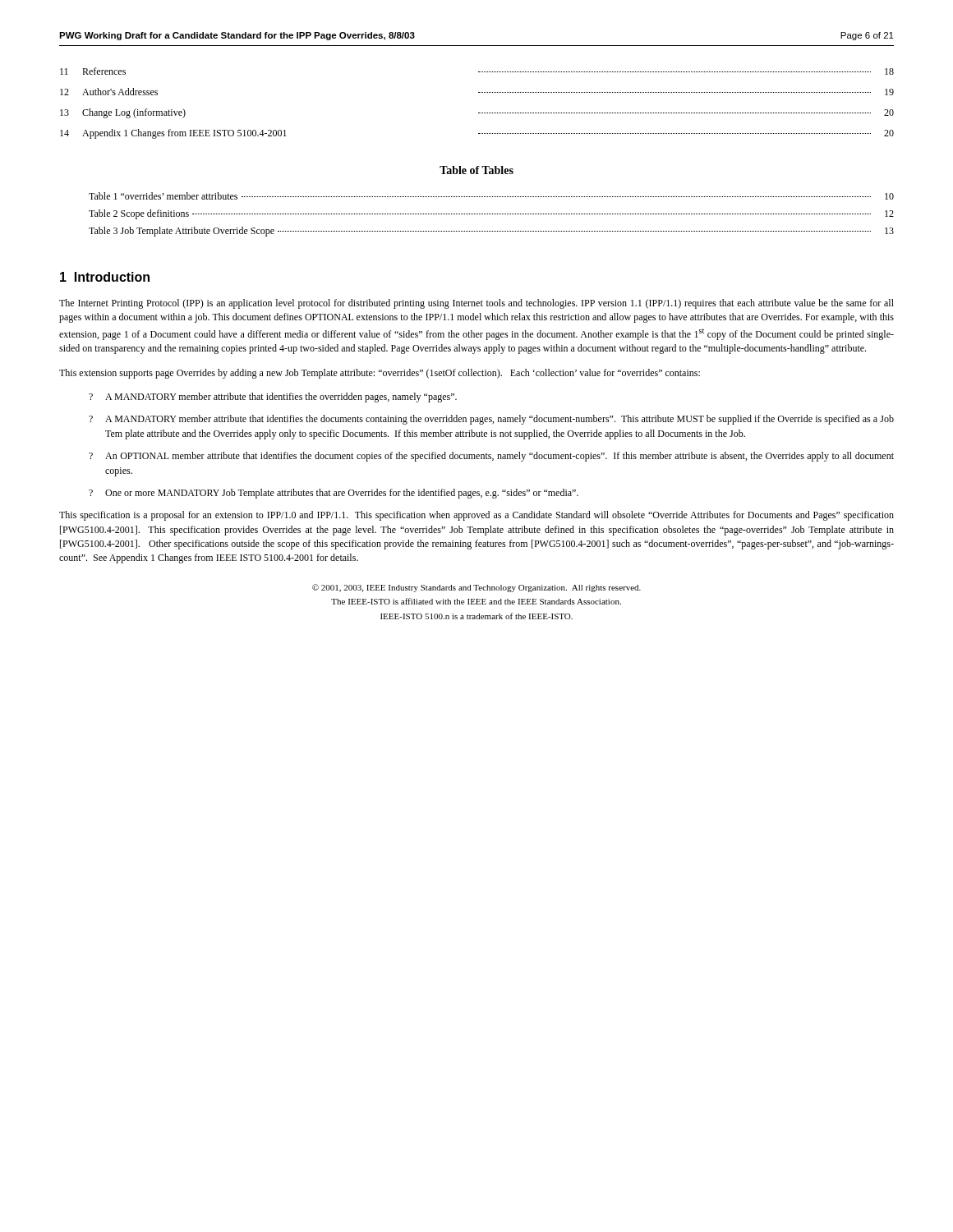Find the section header containing "Table of Tables"
953x1232 pixels.
click(x=476, y=170)
